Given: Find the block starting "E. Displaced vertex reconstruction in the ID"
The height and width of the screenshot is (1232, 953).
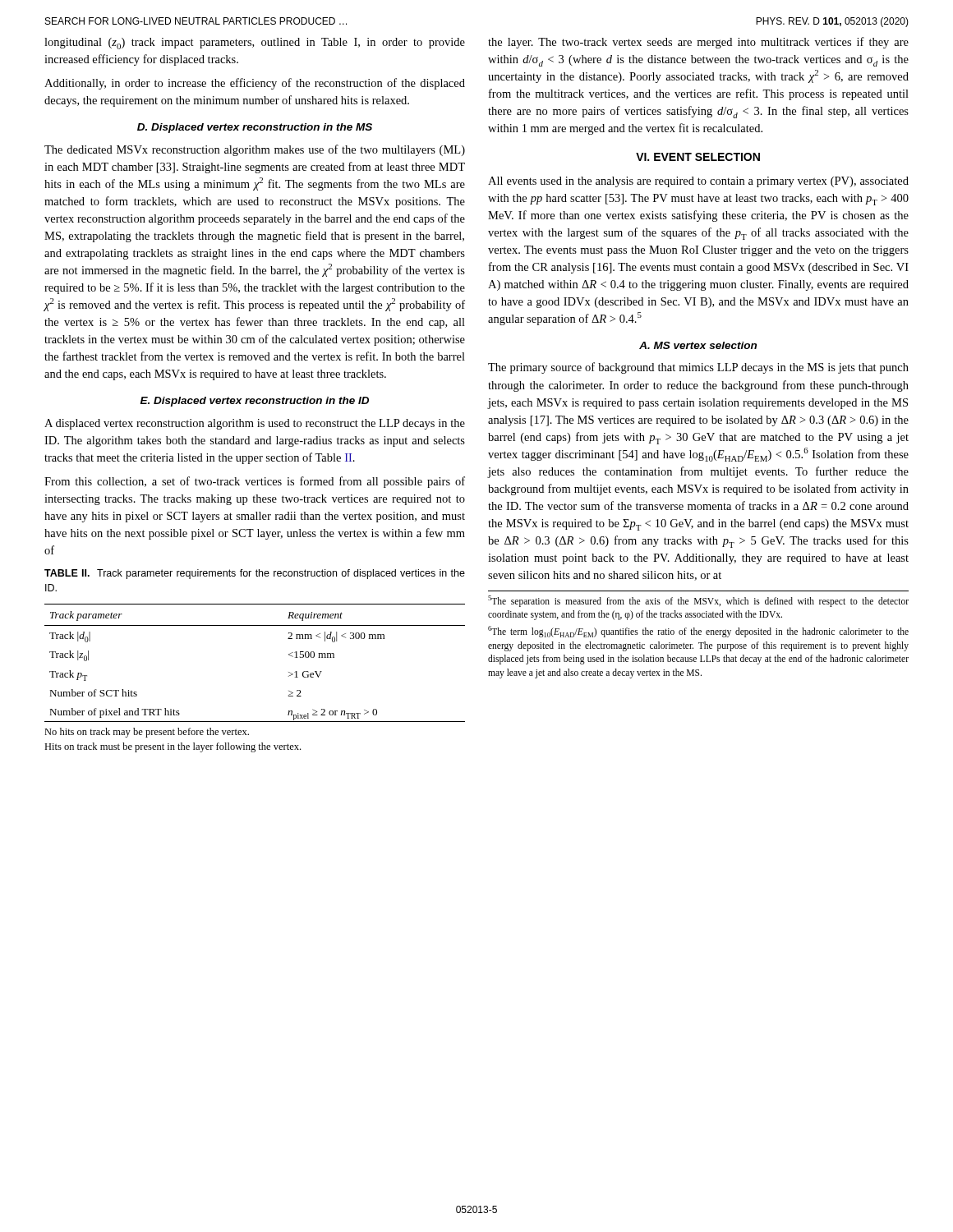Looking at the screenshot, I should [255, 401].
